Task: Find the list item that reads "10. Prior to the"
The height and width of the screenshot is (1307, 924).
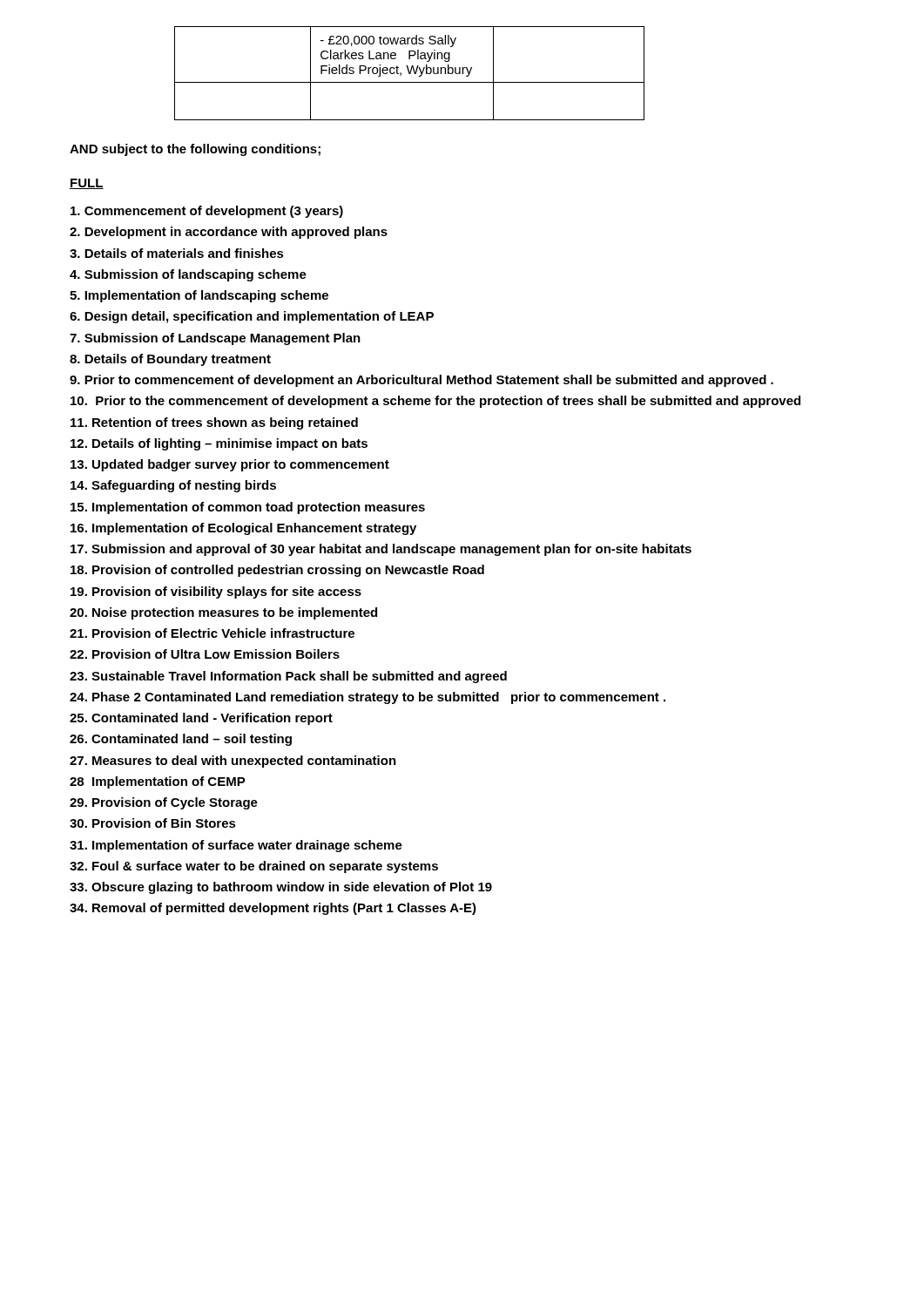Action: point(436,401)
